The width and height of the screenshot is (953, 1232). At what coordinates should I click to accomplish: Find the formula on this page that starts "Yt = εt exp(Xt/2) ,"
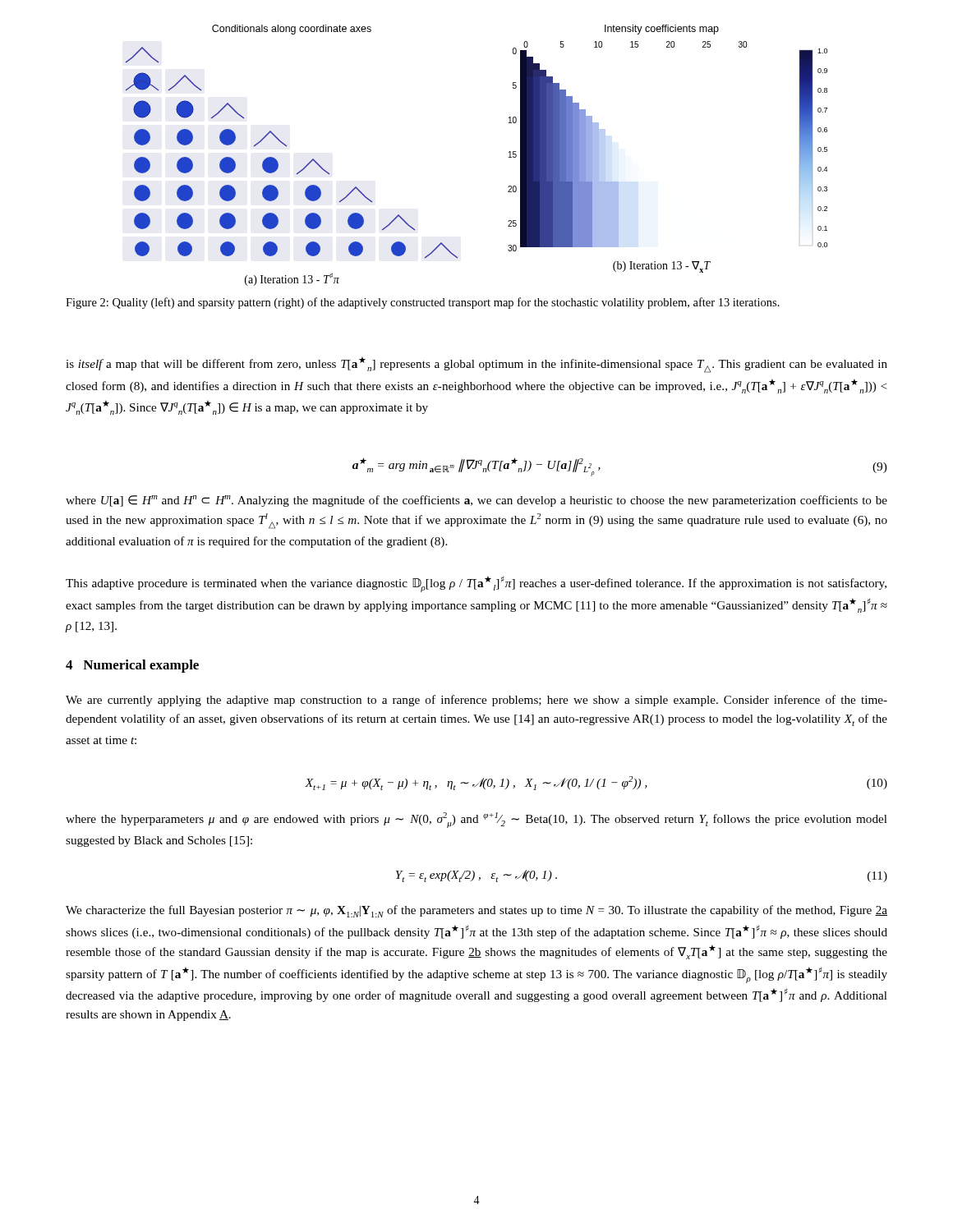coord(476,876)
